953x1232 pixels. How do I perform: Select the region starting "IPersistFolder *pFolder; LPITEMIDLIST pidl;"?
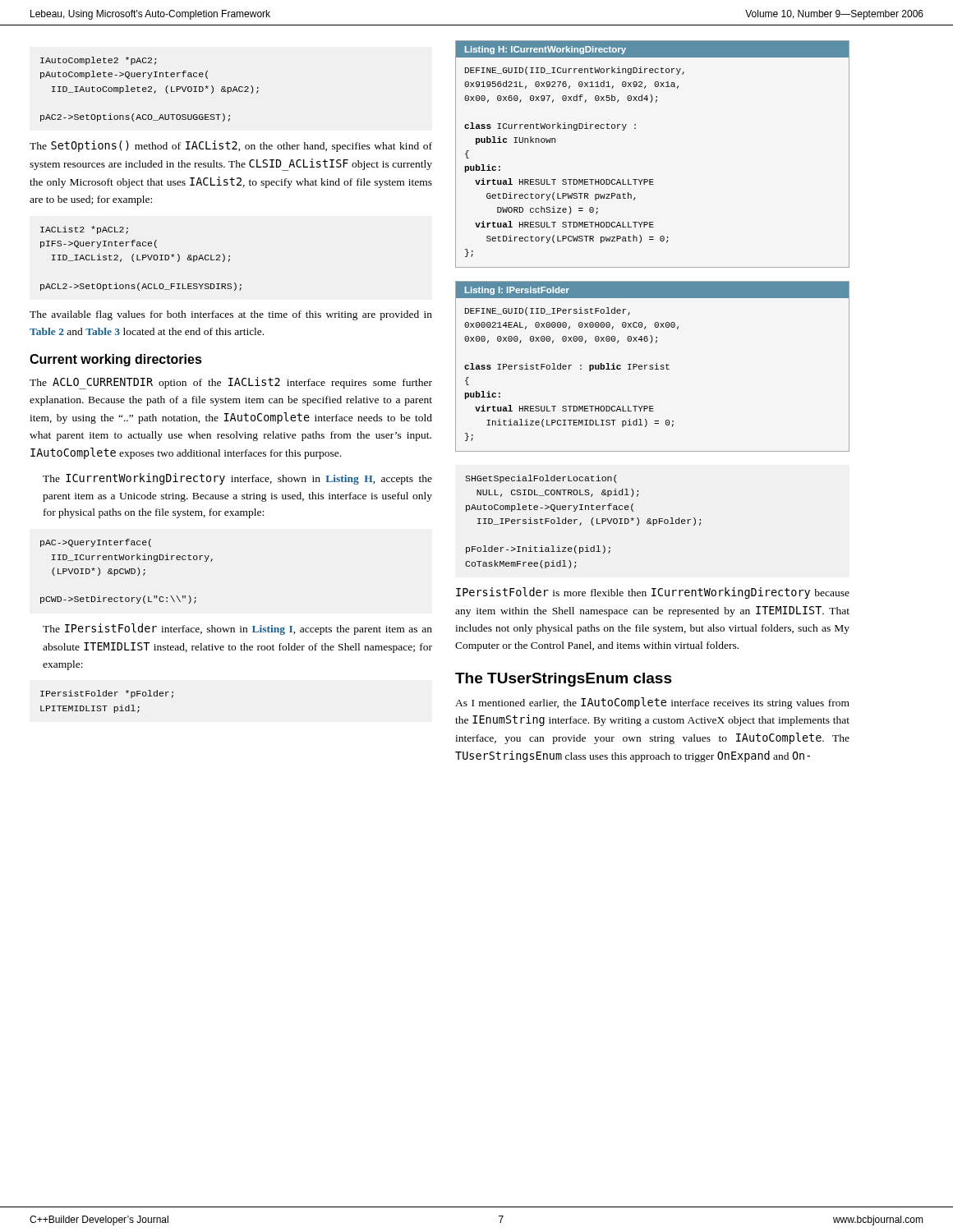[x=107, y=694]
